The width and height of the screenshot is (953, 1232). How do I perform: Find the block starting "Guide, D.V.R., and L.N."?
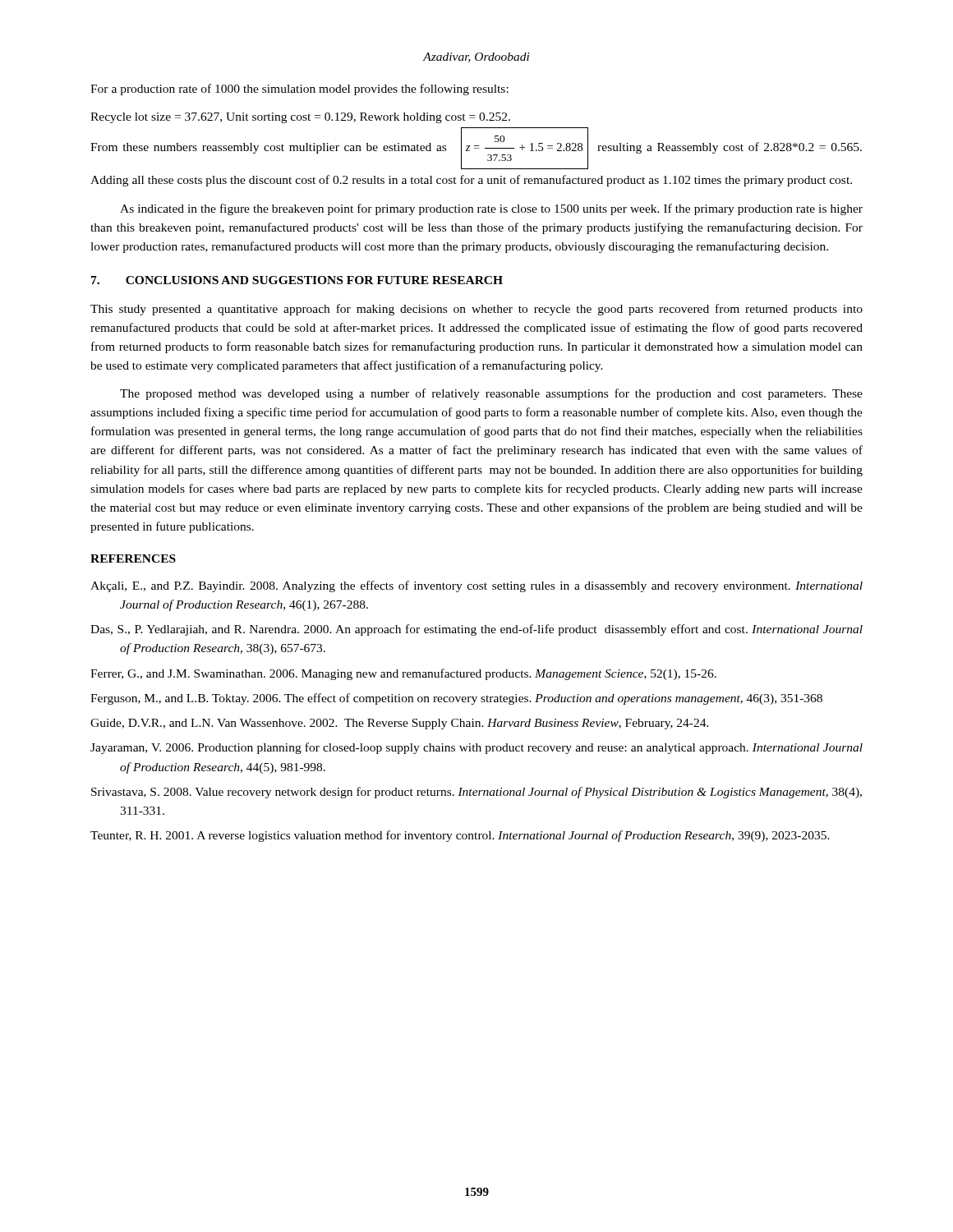400,723
